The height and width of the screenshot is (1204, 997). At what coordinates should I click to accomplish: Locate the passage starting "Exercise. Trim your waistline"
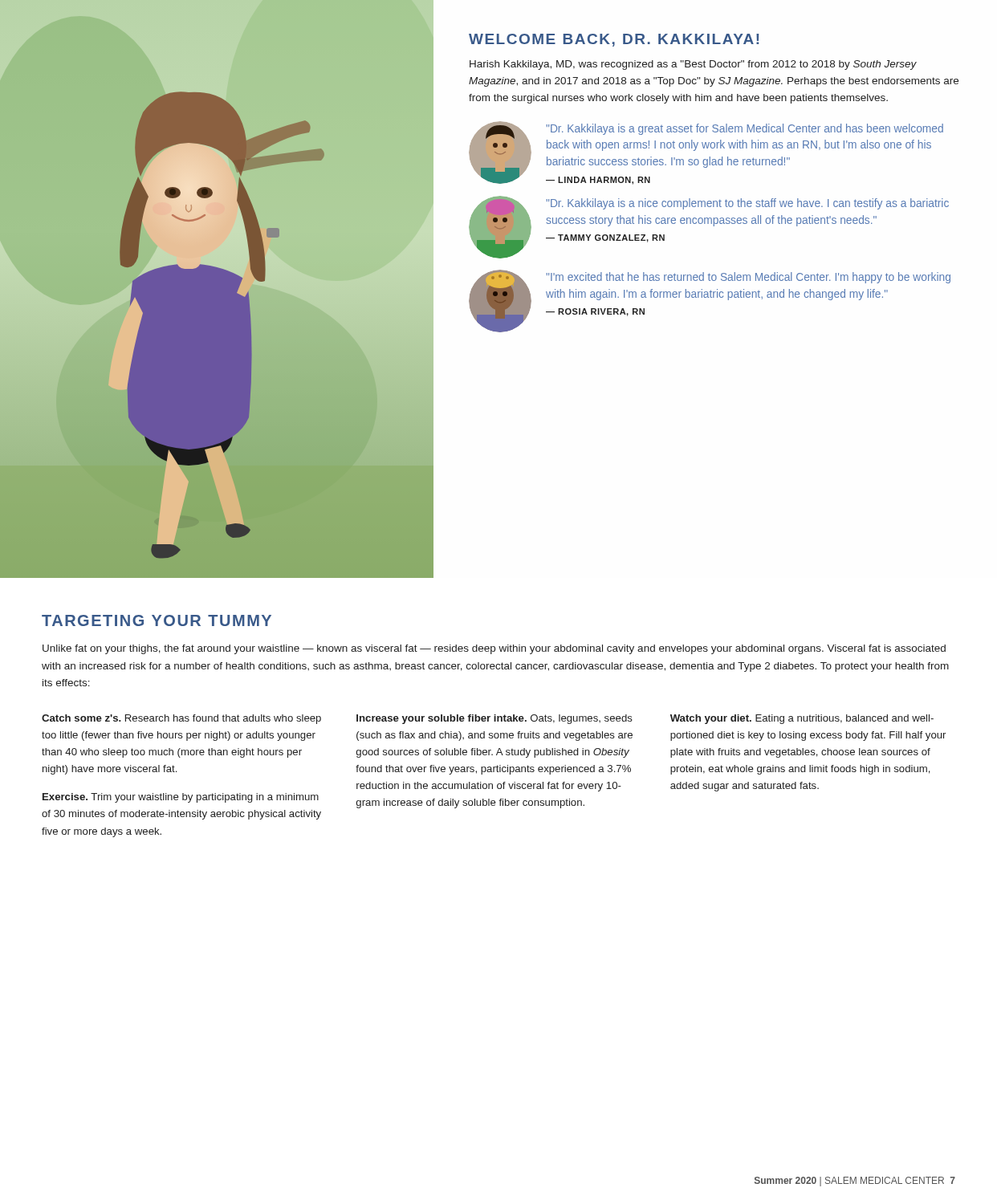click(x=184, y=814)
